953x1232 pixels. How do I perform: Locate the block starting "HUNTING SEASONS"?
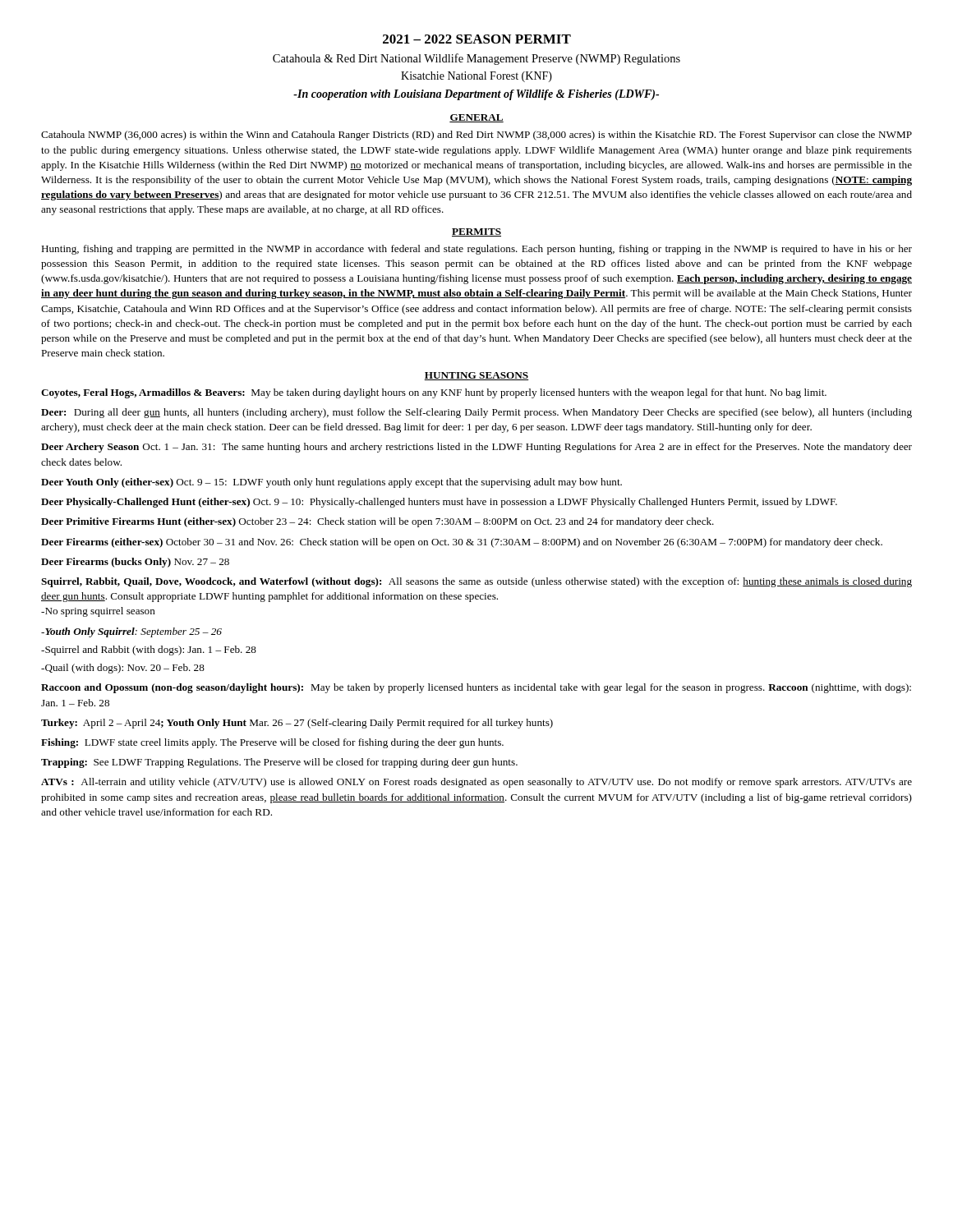[476, 375]
